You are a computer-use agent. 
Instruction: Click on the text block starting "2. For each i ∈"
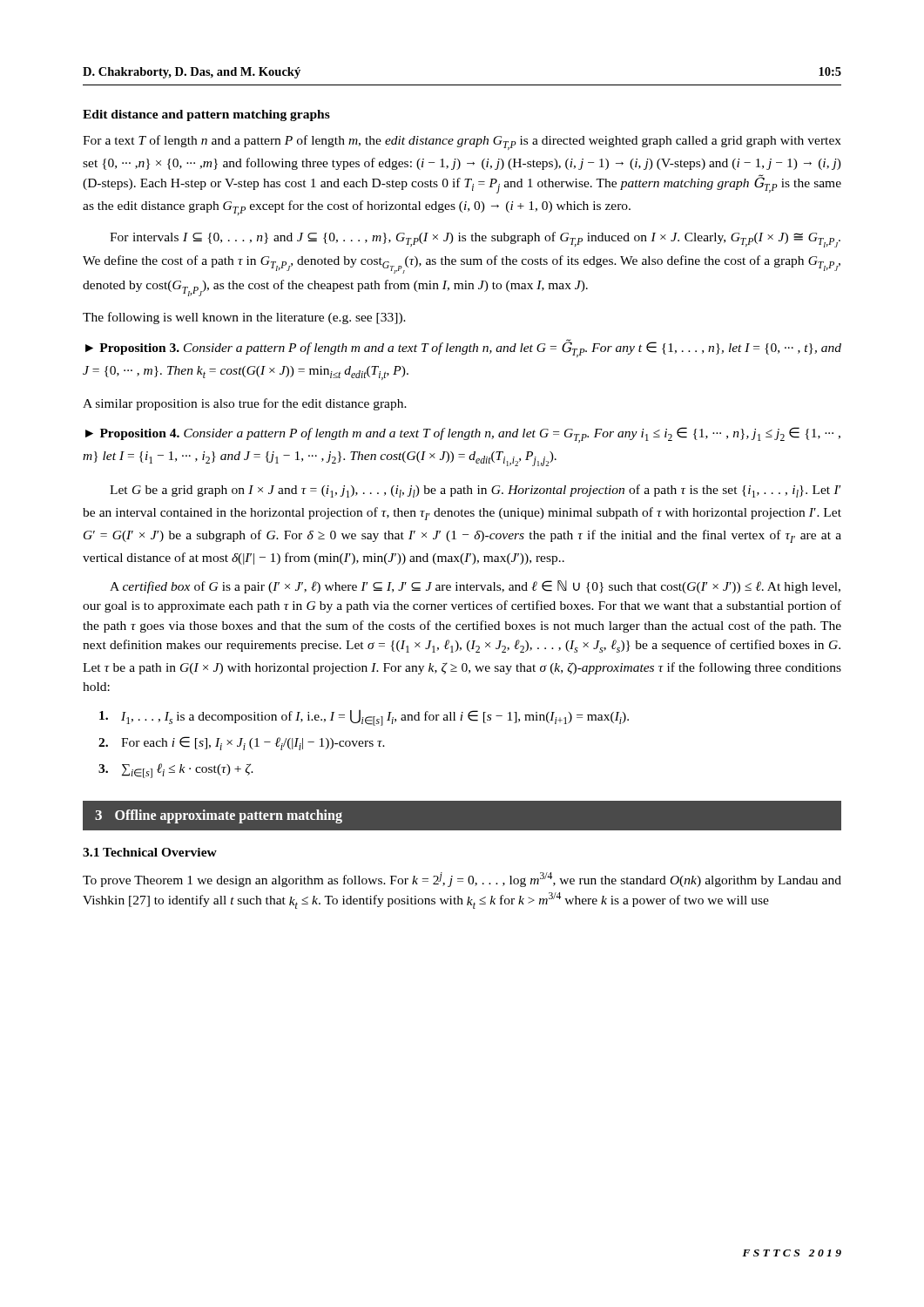click(x=242, y=743)
